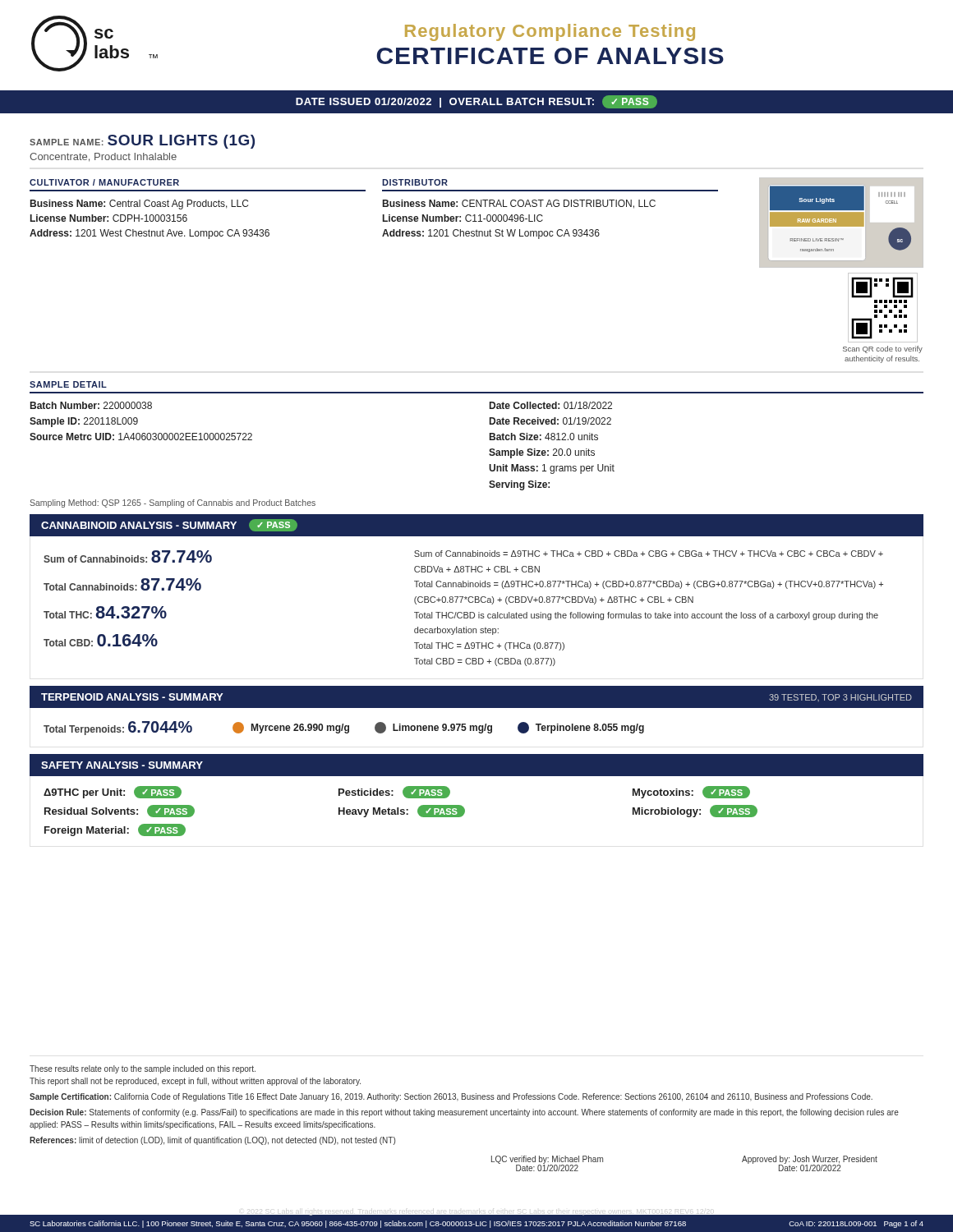The image size is (953, 1232).
Task: Click on the text starting "DATE ISSUED 01/20/2022 | OVERALL BATCH"
Action: coord(476,102)
